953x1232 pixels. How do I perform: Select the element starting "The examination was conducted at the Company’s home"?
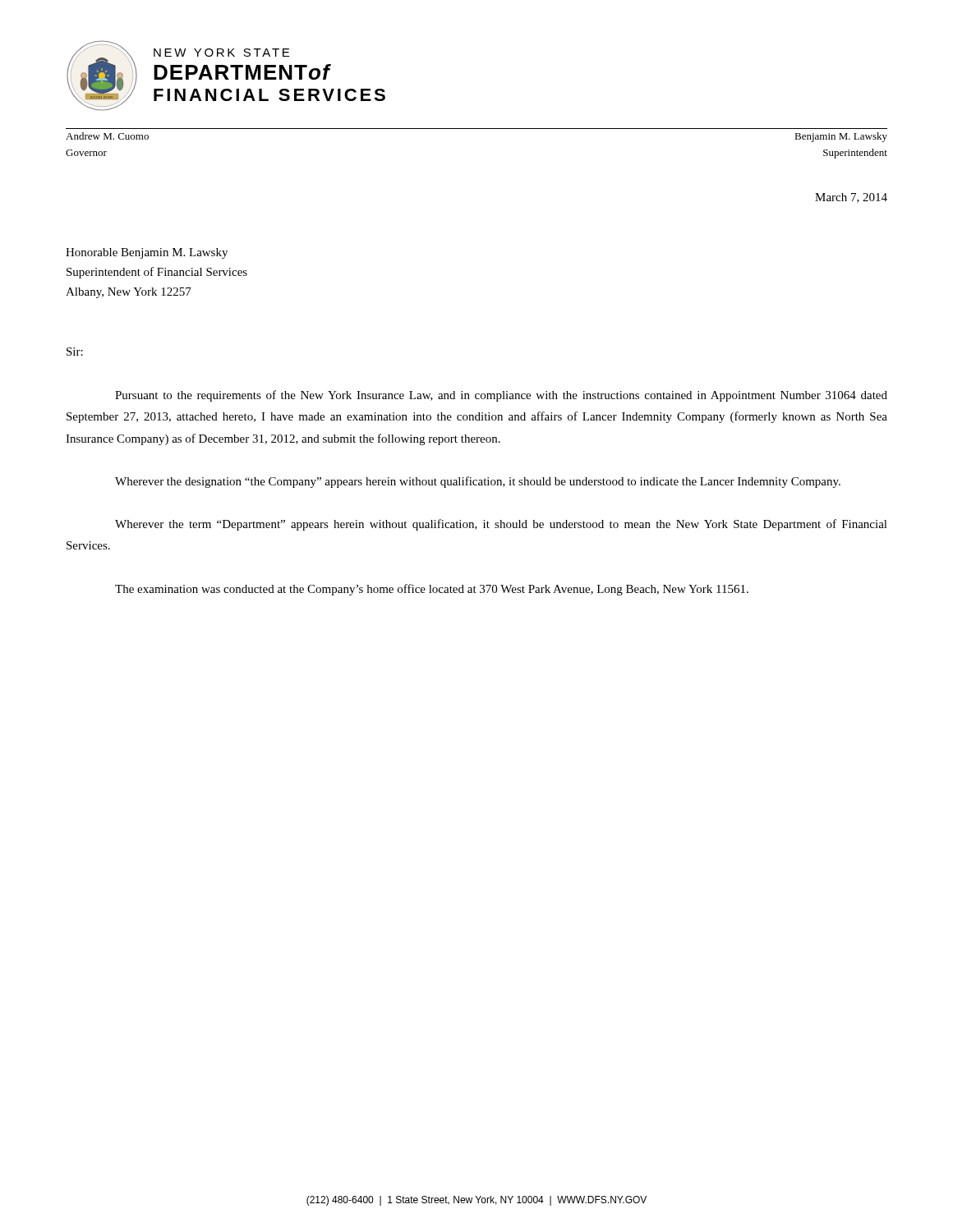432,588
